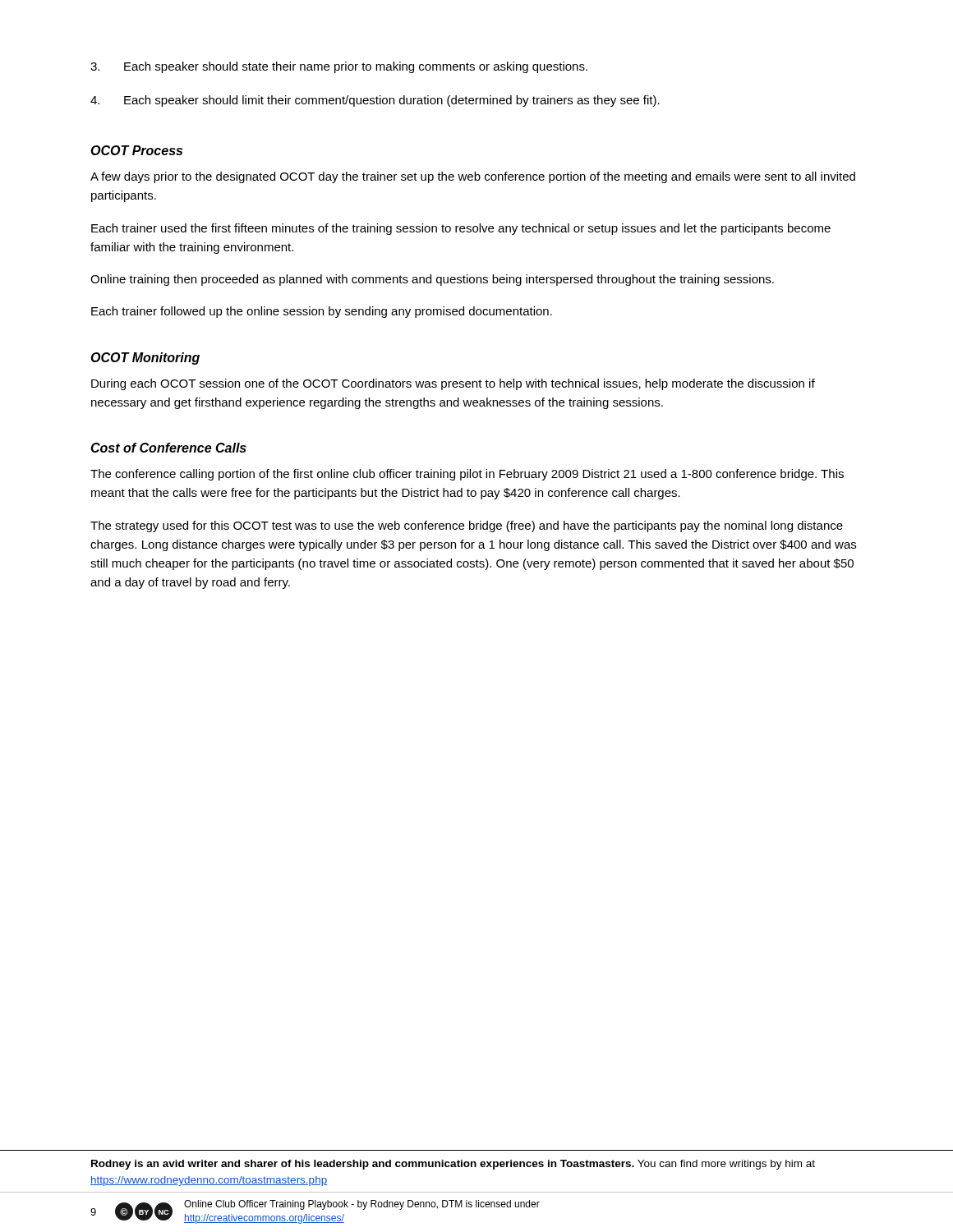Locate the text block with the text "Each trainer followed up the online session by"

tap(322, 311)
